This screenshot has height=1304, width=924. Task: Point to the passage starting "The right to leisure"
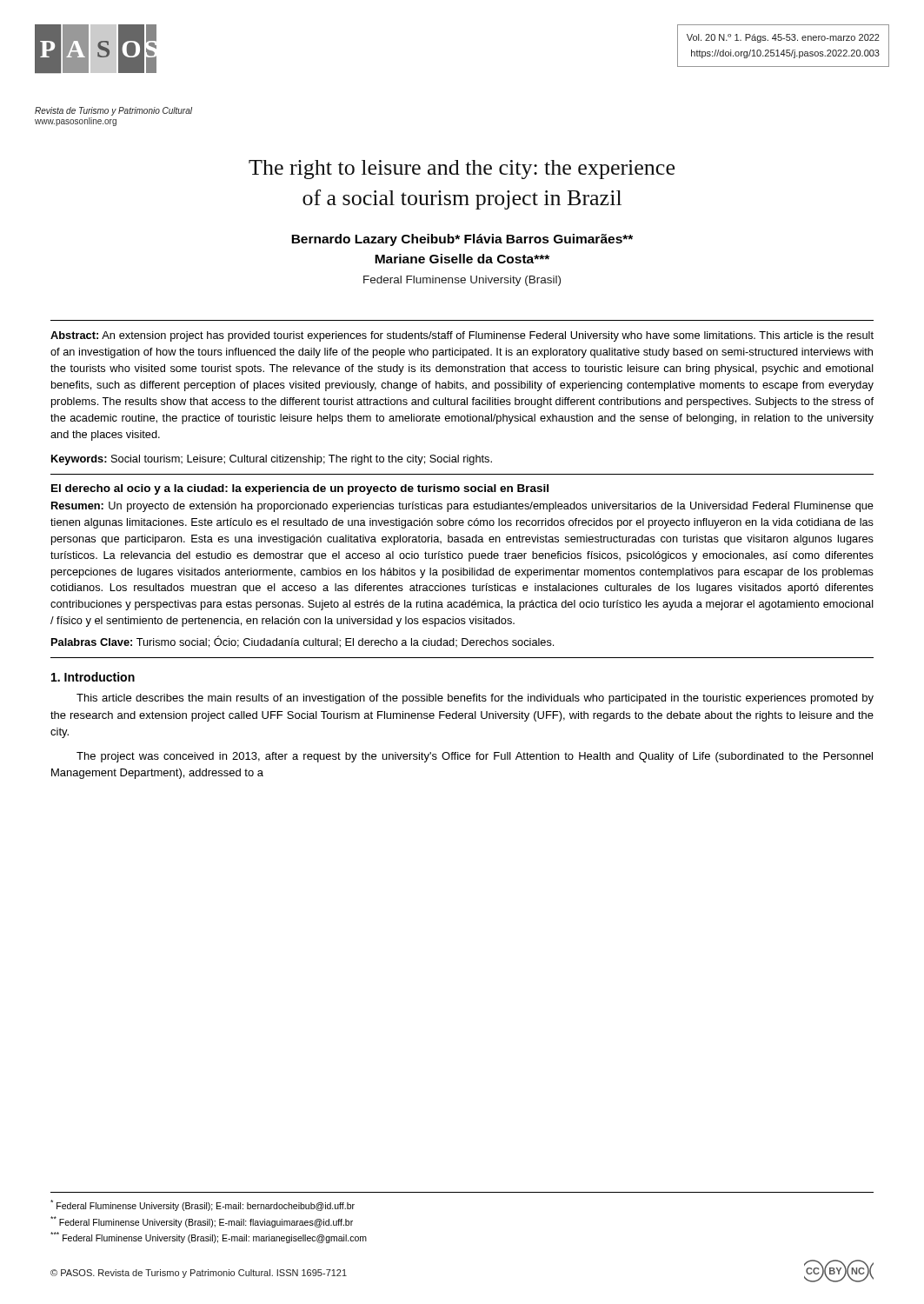click(462, 183)
